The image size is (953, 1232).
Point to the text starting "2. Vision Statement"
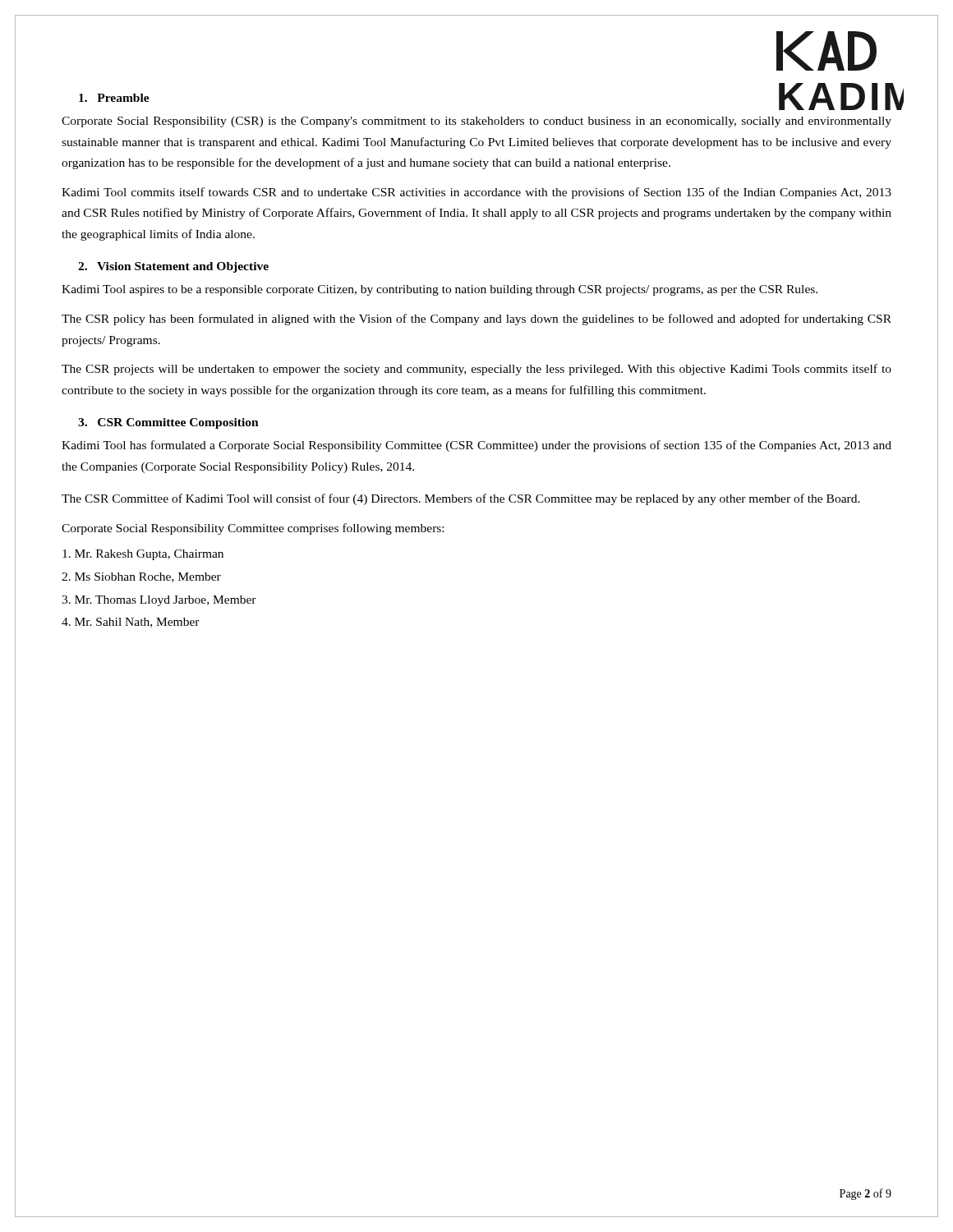[173, 266]
